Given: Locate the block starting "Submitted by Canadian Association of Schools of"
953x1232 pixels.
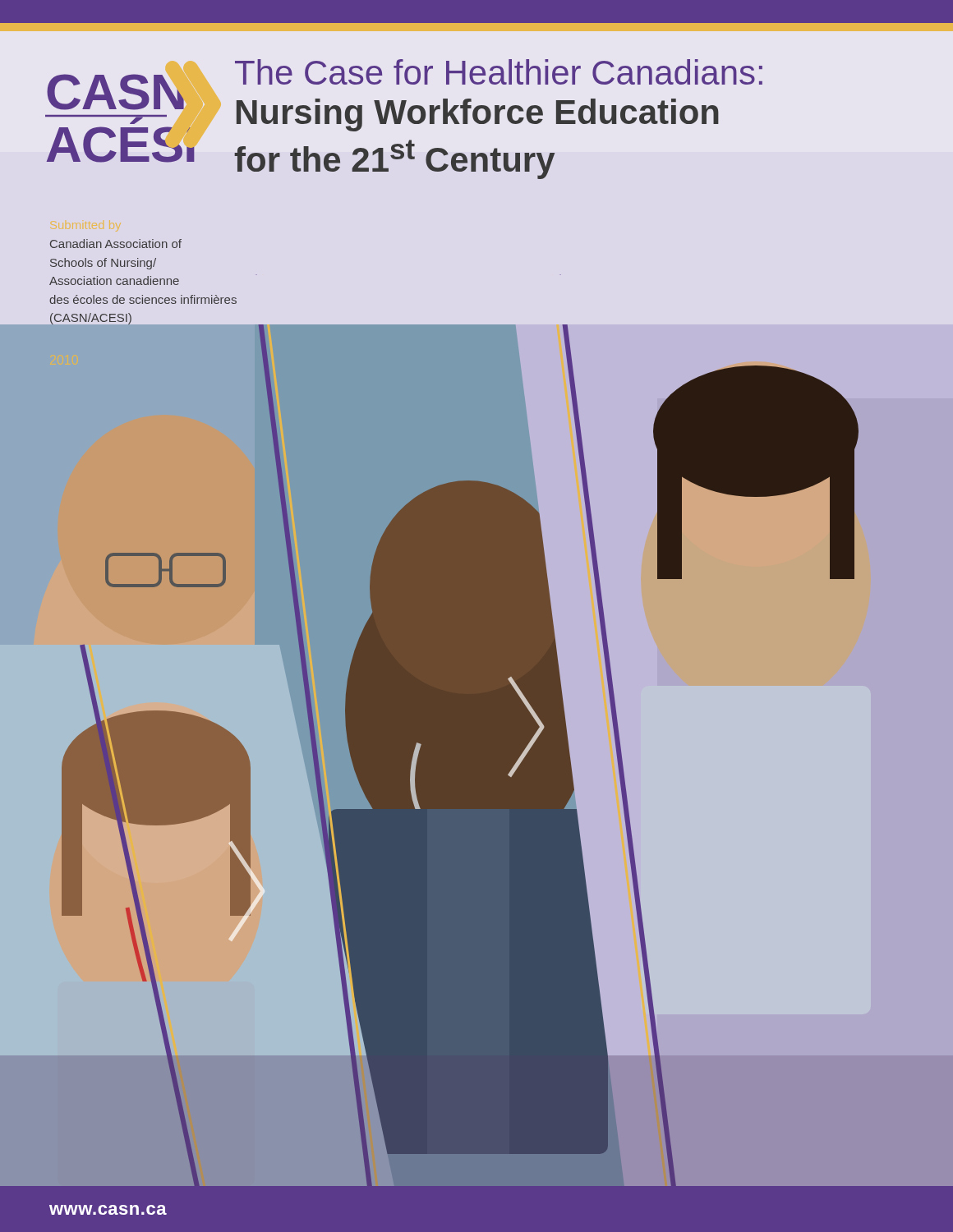Looking at the screenshot, I should (148, 273).
